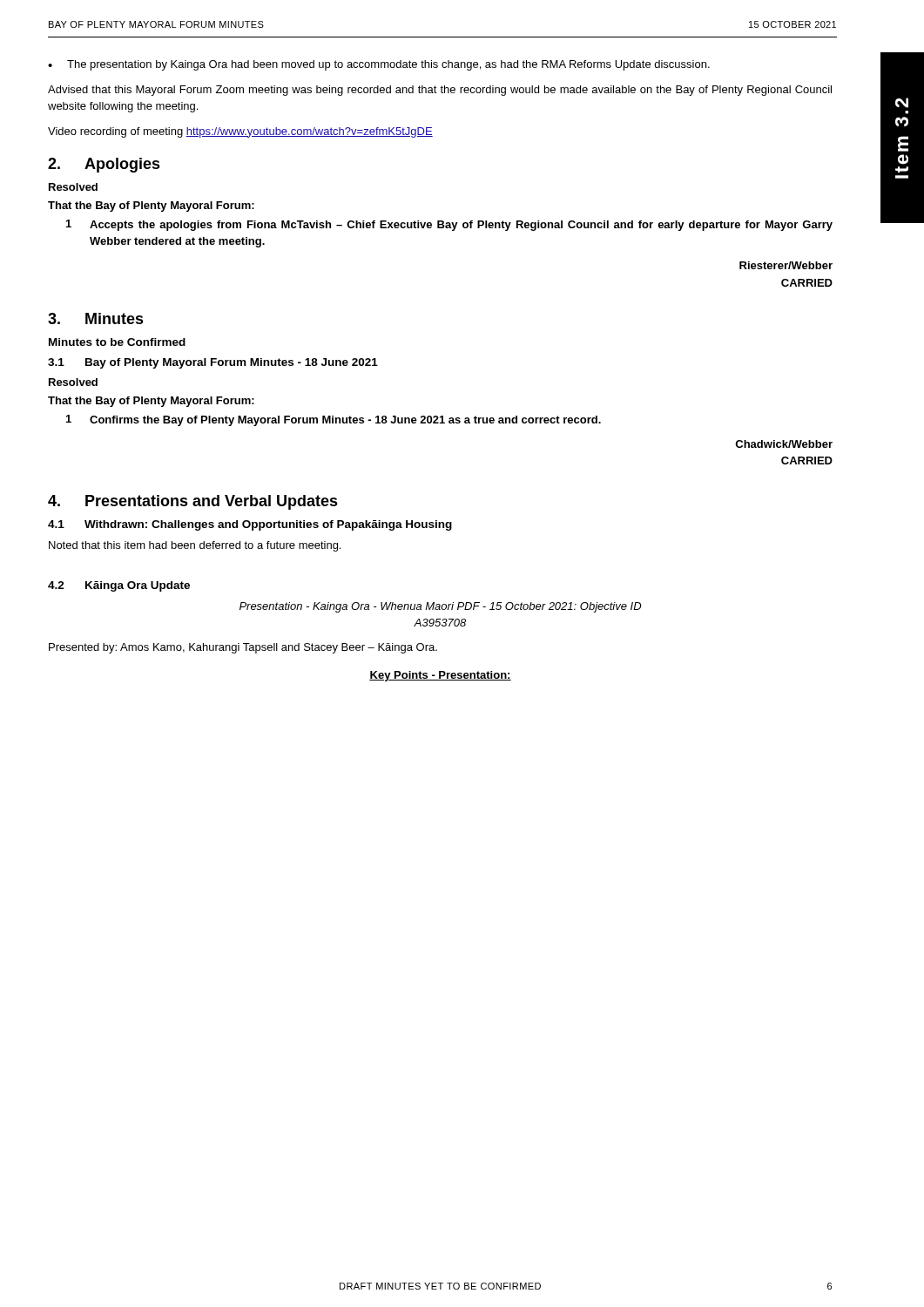Point to the passage starting "Video recording of meeting https://www.youtube.com/watch?v=zefmK5tJgDE"
Image resolution: width=924 pixels, height=1307 pixels.
(240, 131)
